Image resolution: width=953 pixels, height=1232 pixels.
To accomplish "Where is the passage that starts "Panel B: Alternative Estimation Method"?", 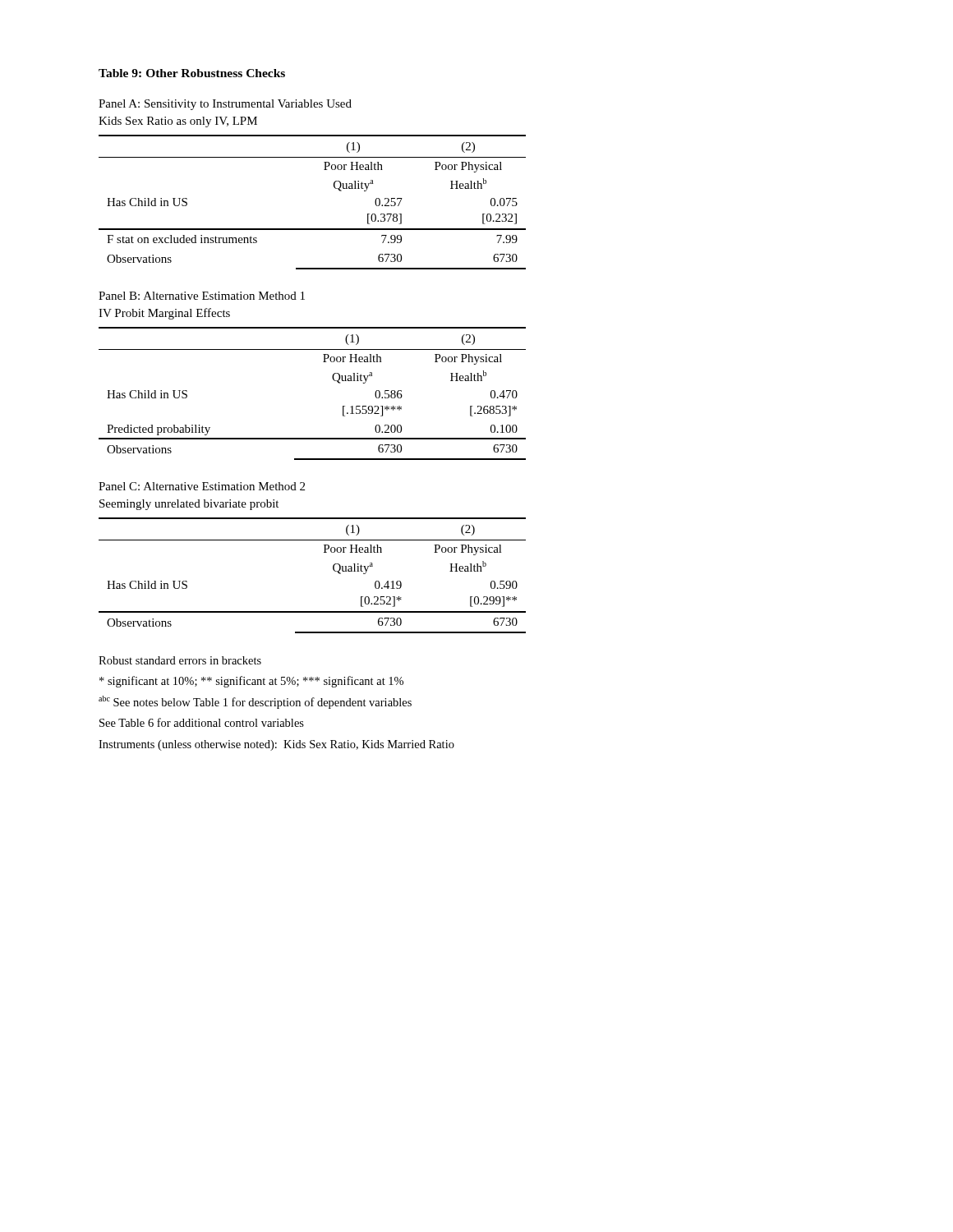I will click(202, 304).
